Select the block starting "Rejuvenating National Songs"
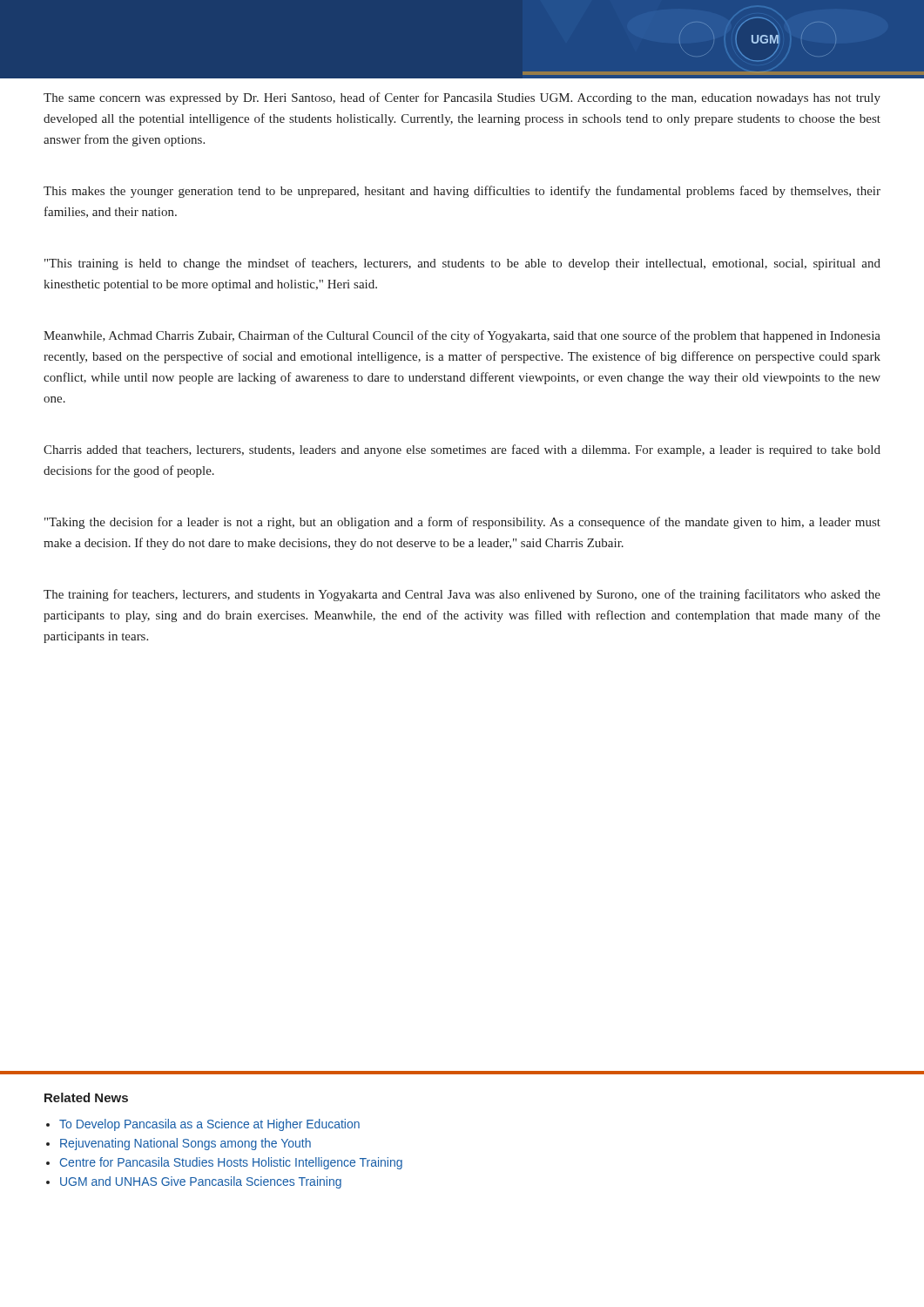This screenshot has height=1307, width=924. 185,1143
